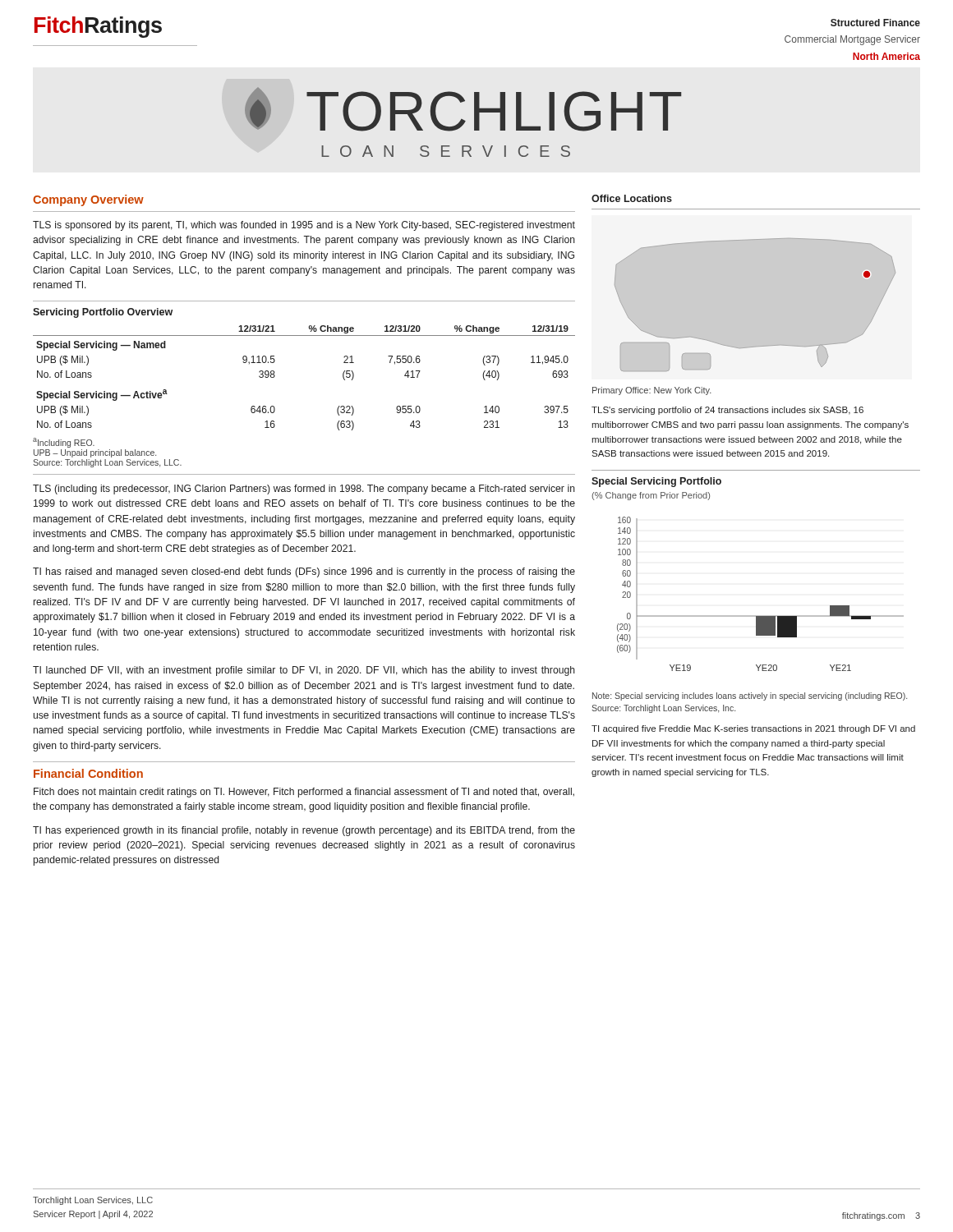Locate the text block with the text "TLS (including its predecessor, ING"
Viewport: 953px width, 1232px height.
click(304, 519)
